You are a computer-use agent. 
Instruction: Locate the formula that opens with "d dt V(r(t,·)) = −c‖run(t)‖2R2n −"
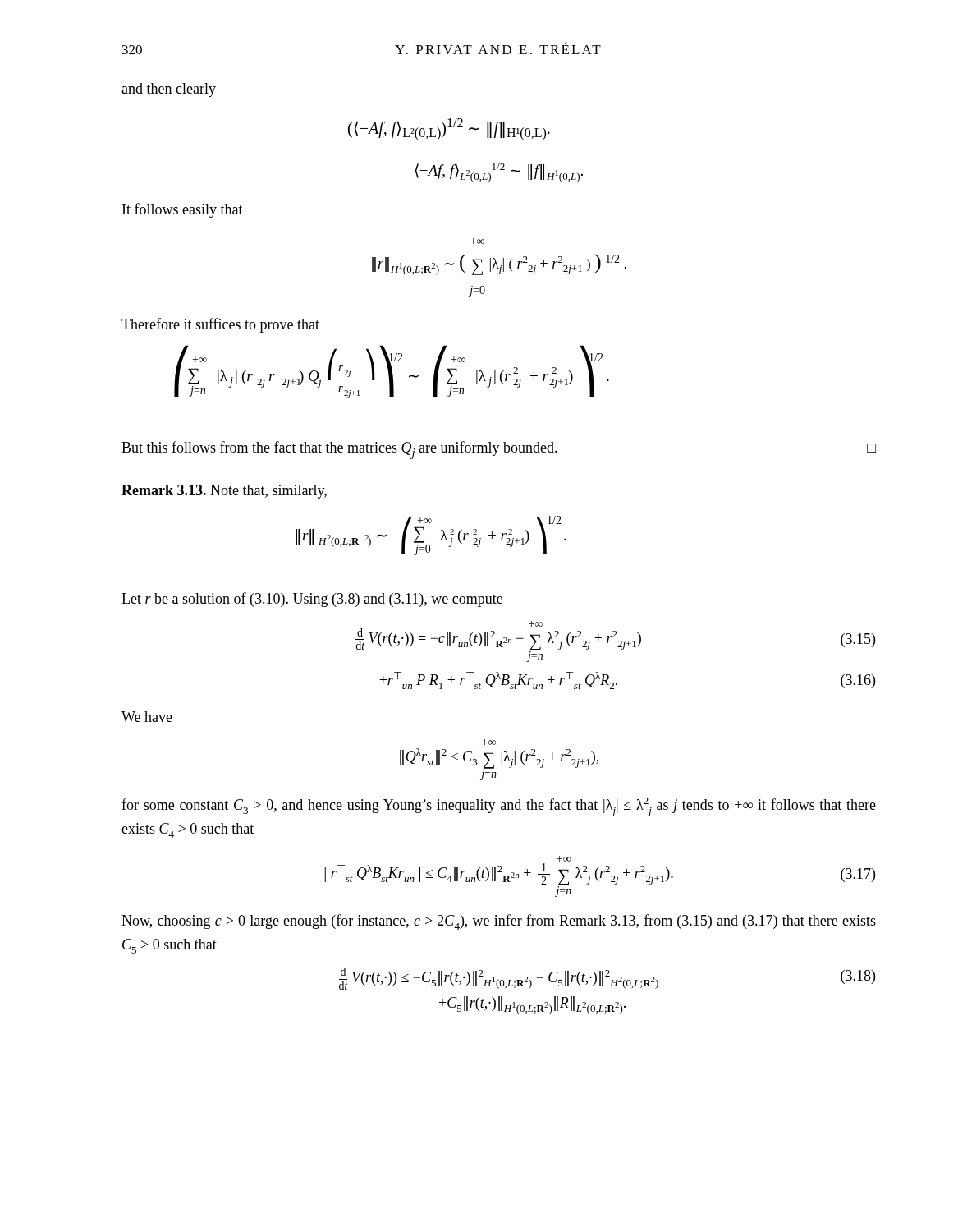(499, 655)
